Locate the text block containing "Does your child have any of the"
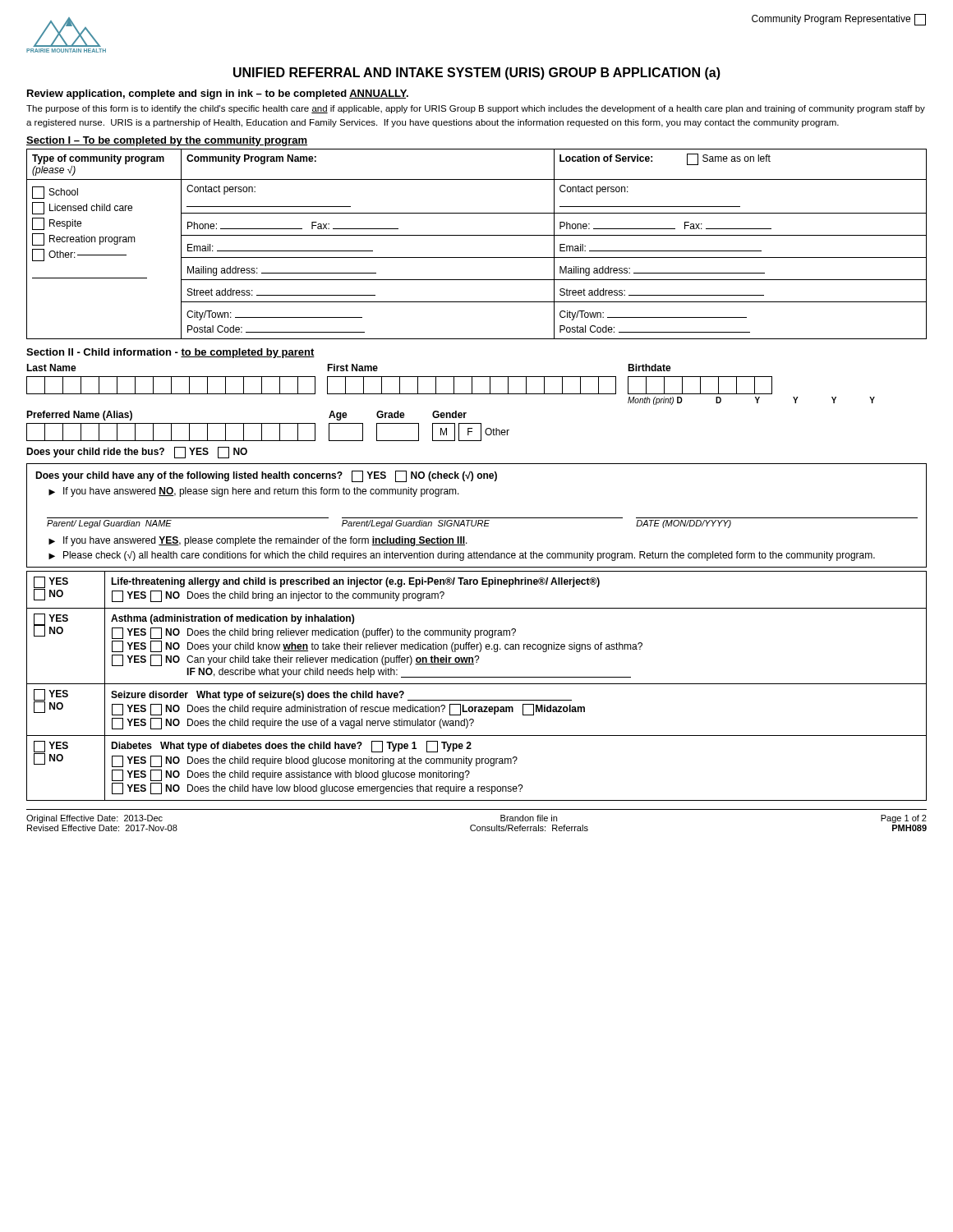This screenshot has height=1232, width=953. click(x=476, y=516)
